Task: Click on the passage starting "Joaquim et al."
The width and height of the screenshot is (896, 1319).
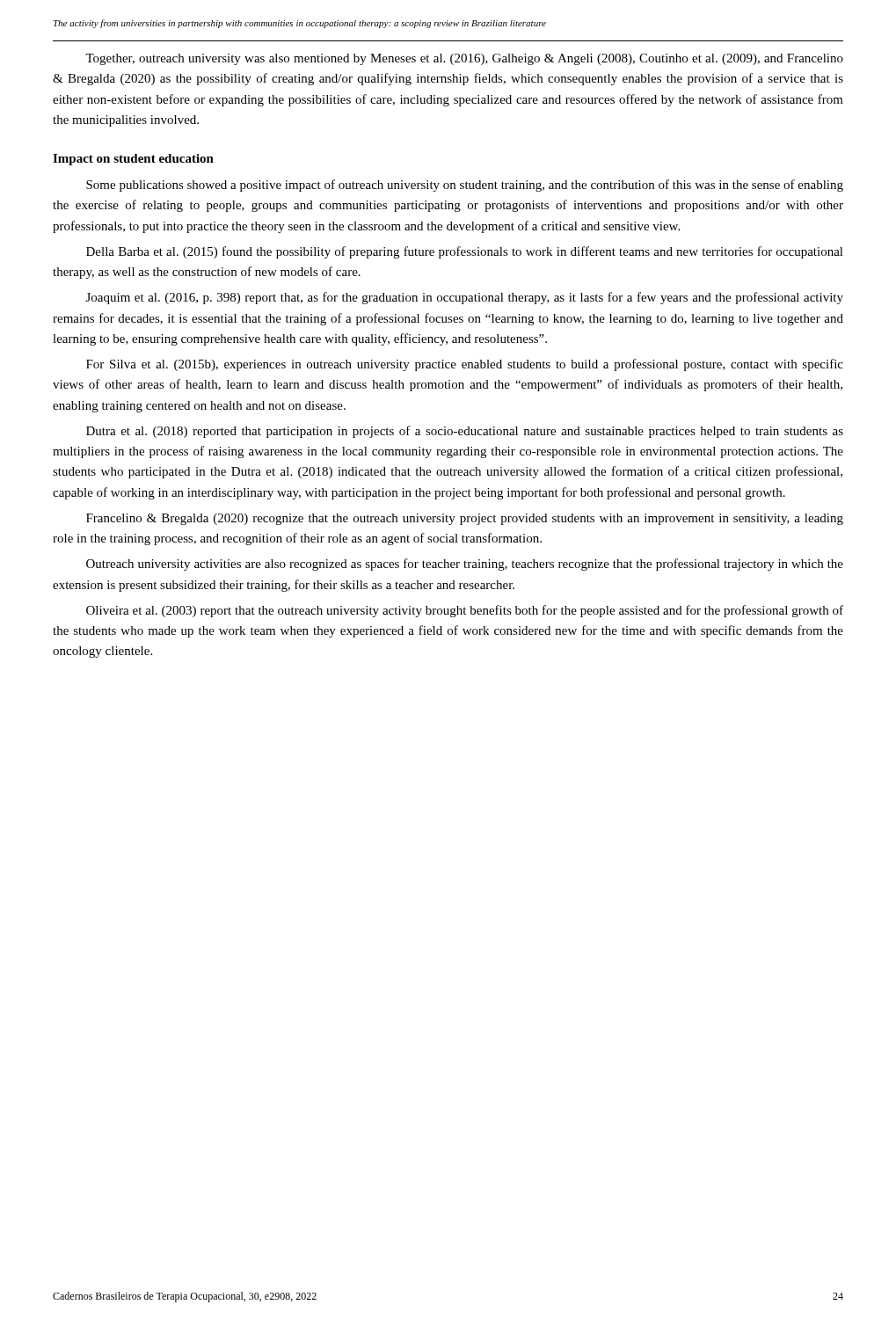Action: click(448, 318)
